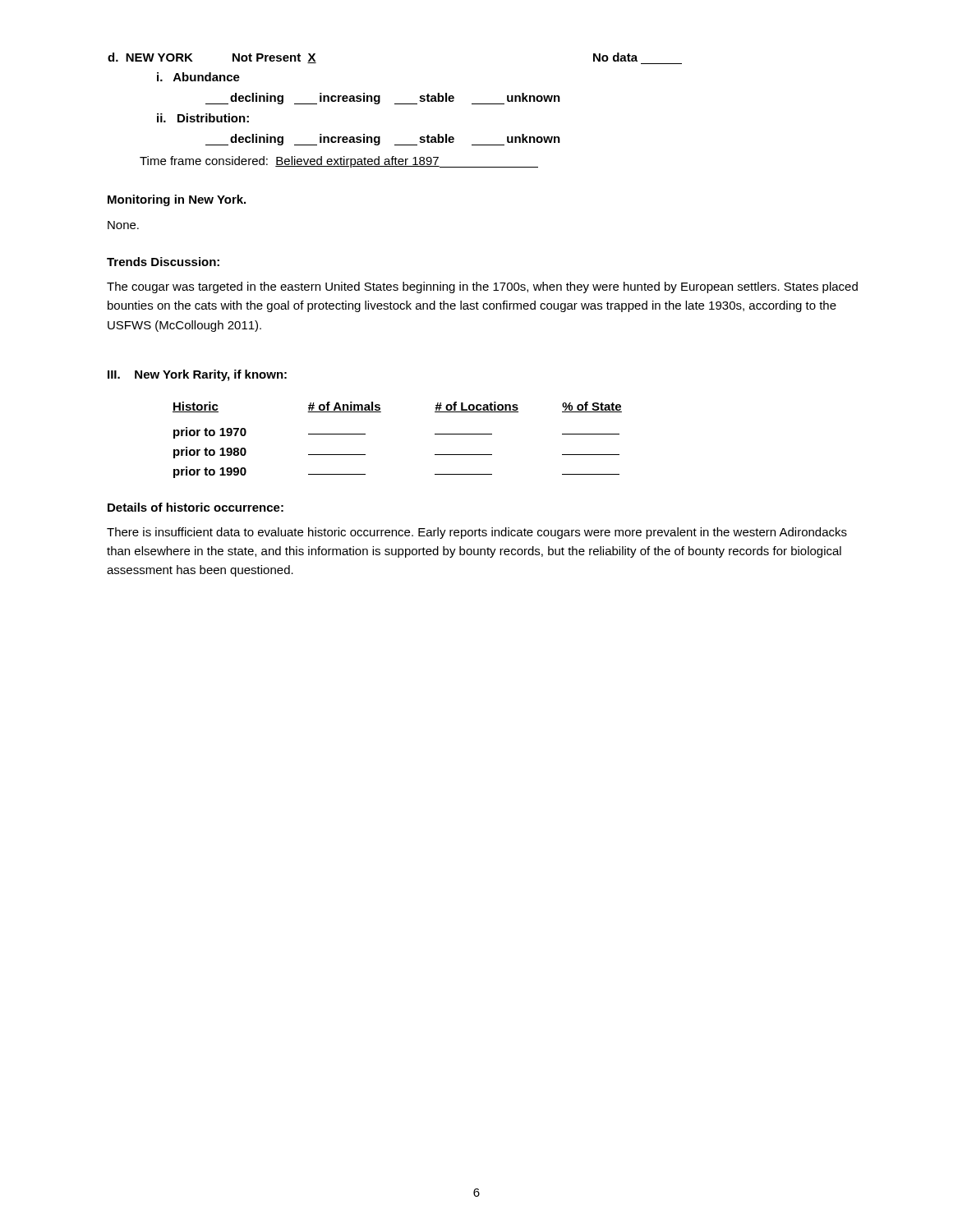
Task: Locate the element starting "Trends Discussion:"
Action: (164, 262)
